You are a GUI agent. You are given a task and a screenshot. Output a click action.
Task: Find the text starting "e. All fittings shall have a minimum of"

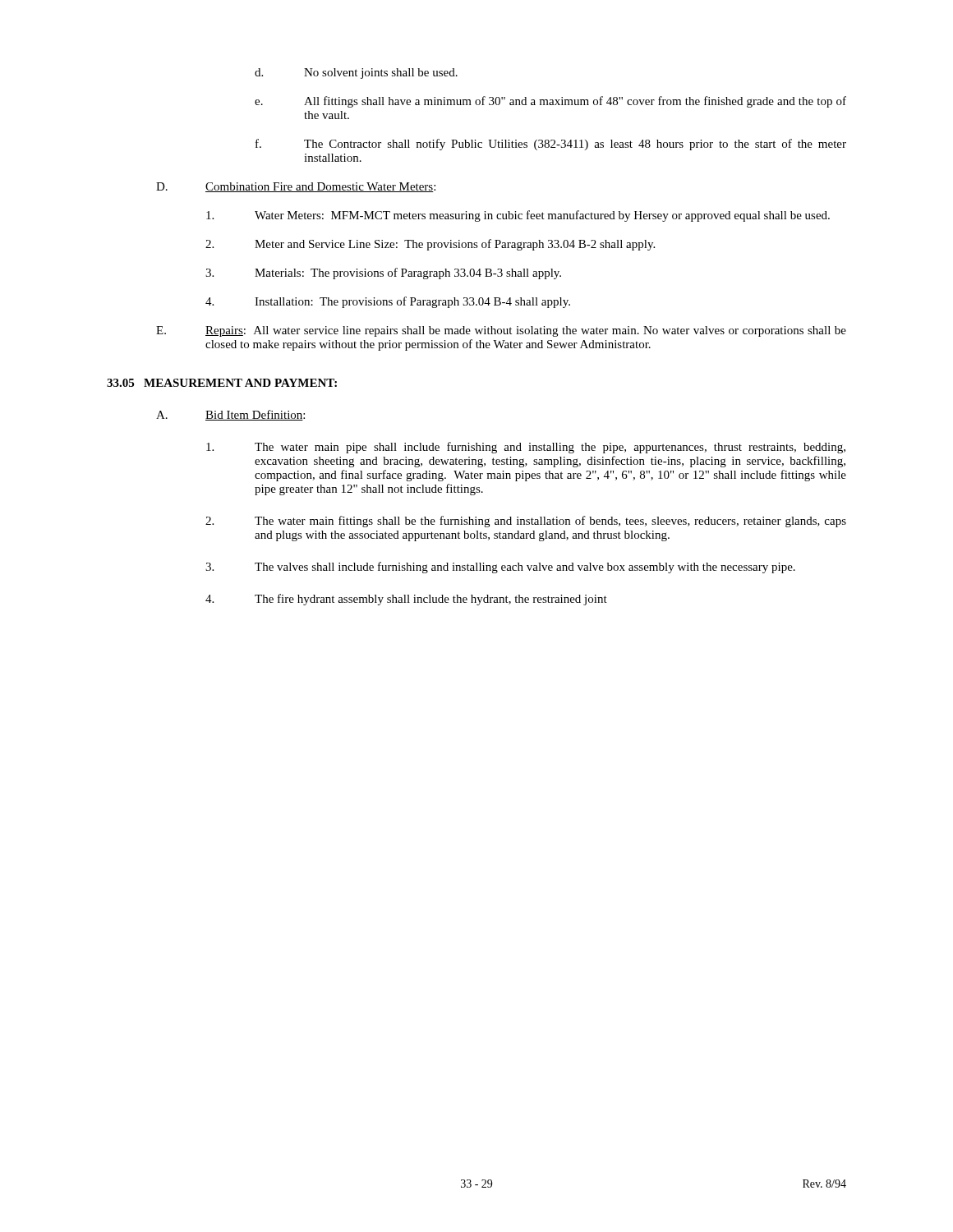click(550, 108)
